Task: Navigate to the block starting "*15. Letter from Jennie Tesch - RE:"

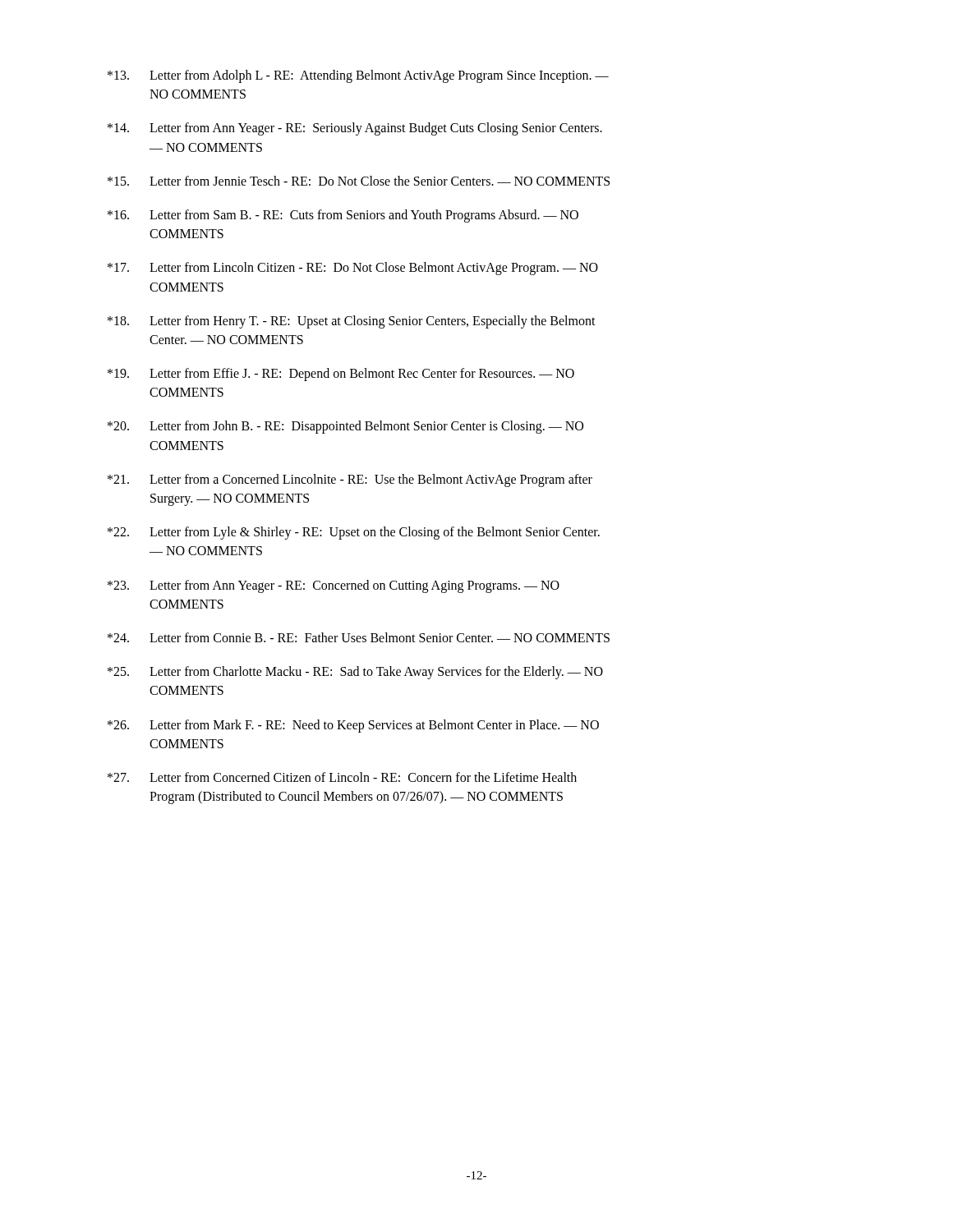Action: (476, 181)
